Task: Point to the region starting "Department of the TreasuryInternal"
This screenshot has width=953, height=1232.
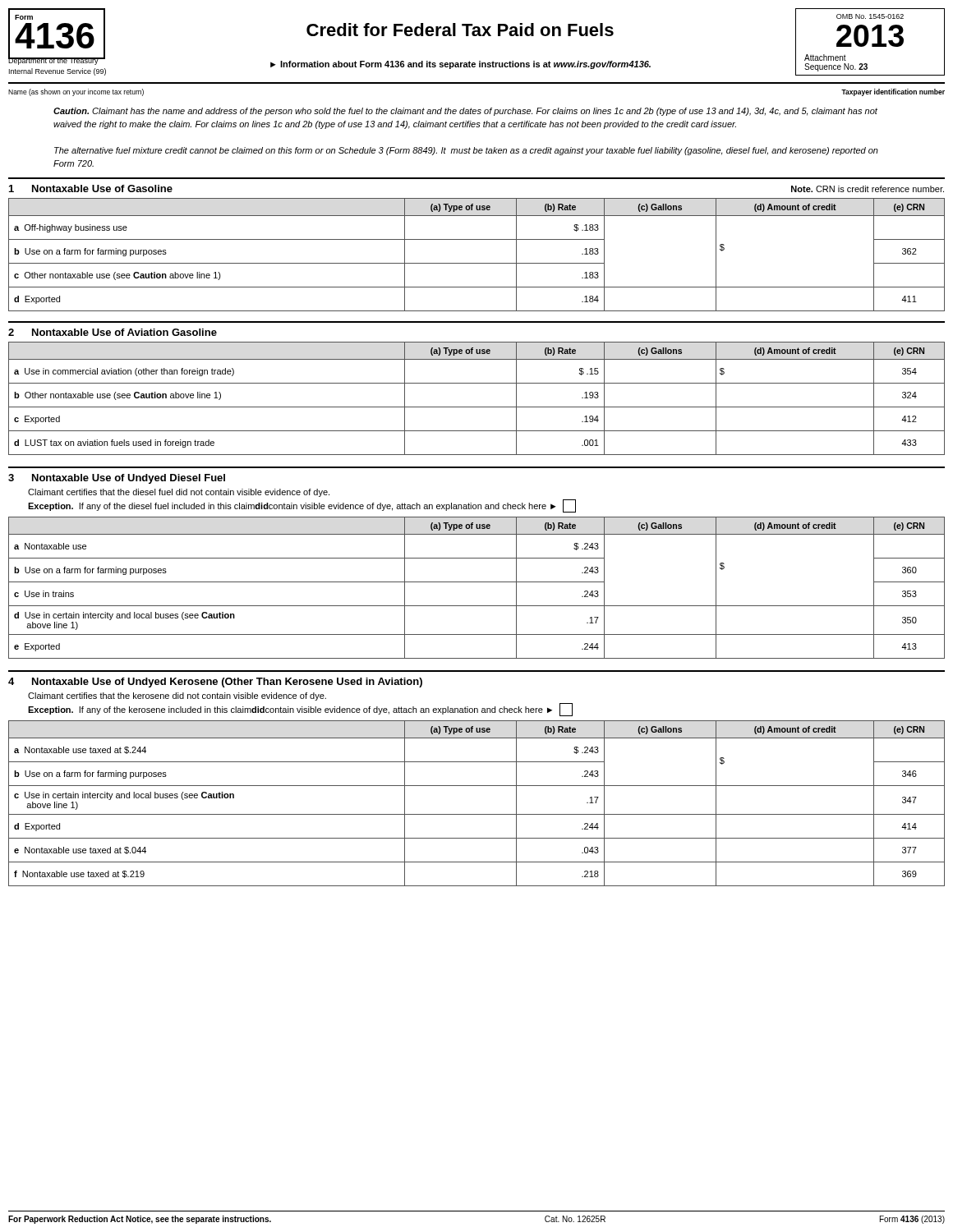Action: [x=57, y=66]
